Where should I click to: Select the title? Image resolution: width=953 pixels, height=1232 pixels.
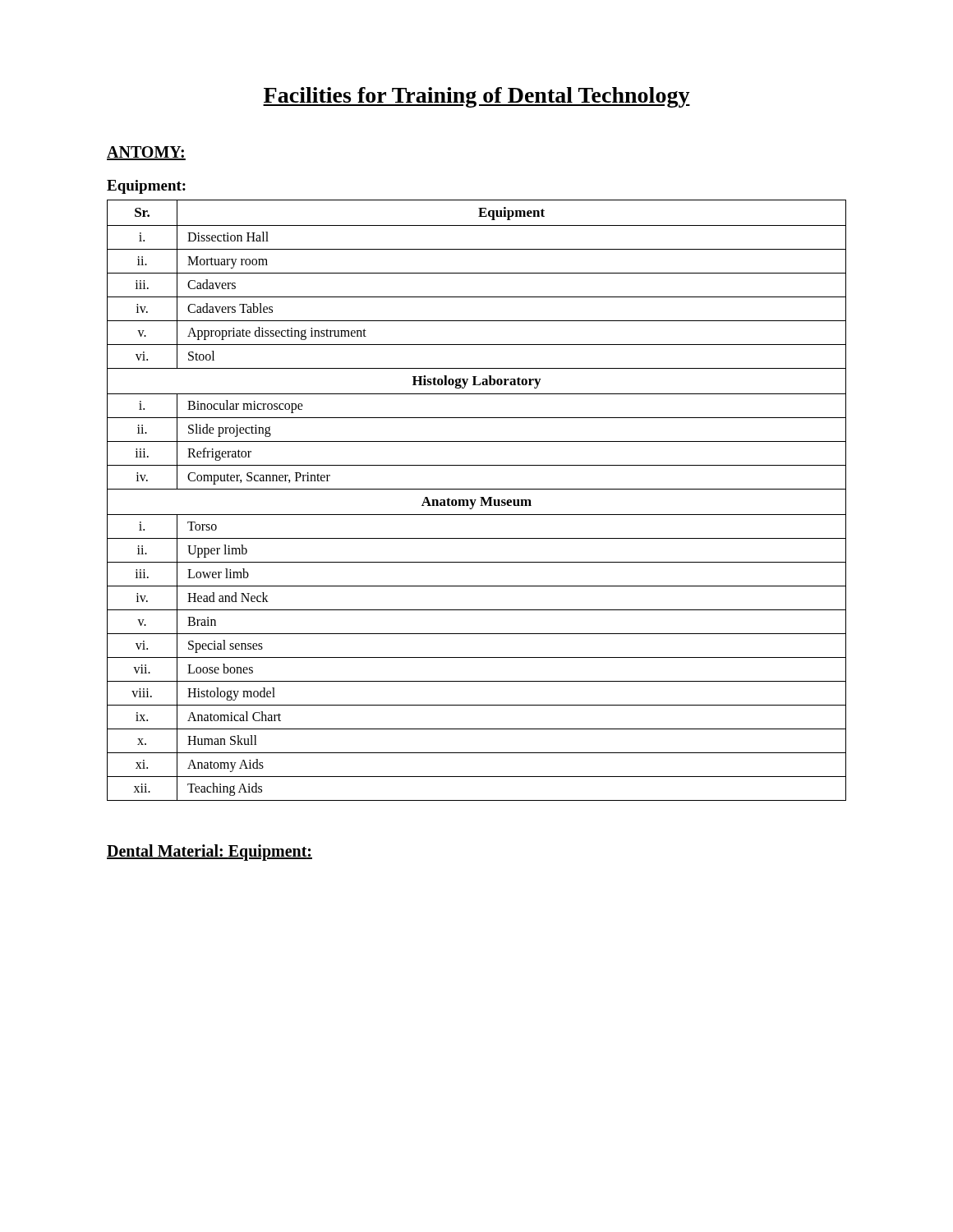[476, 95]
